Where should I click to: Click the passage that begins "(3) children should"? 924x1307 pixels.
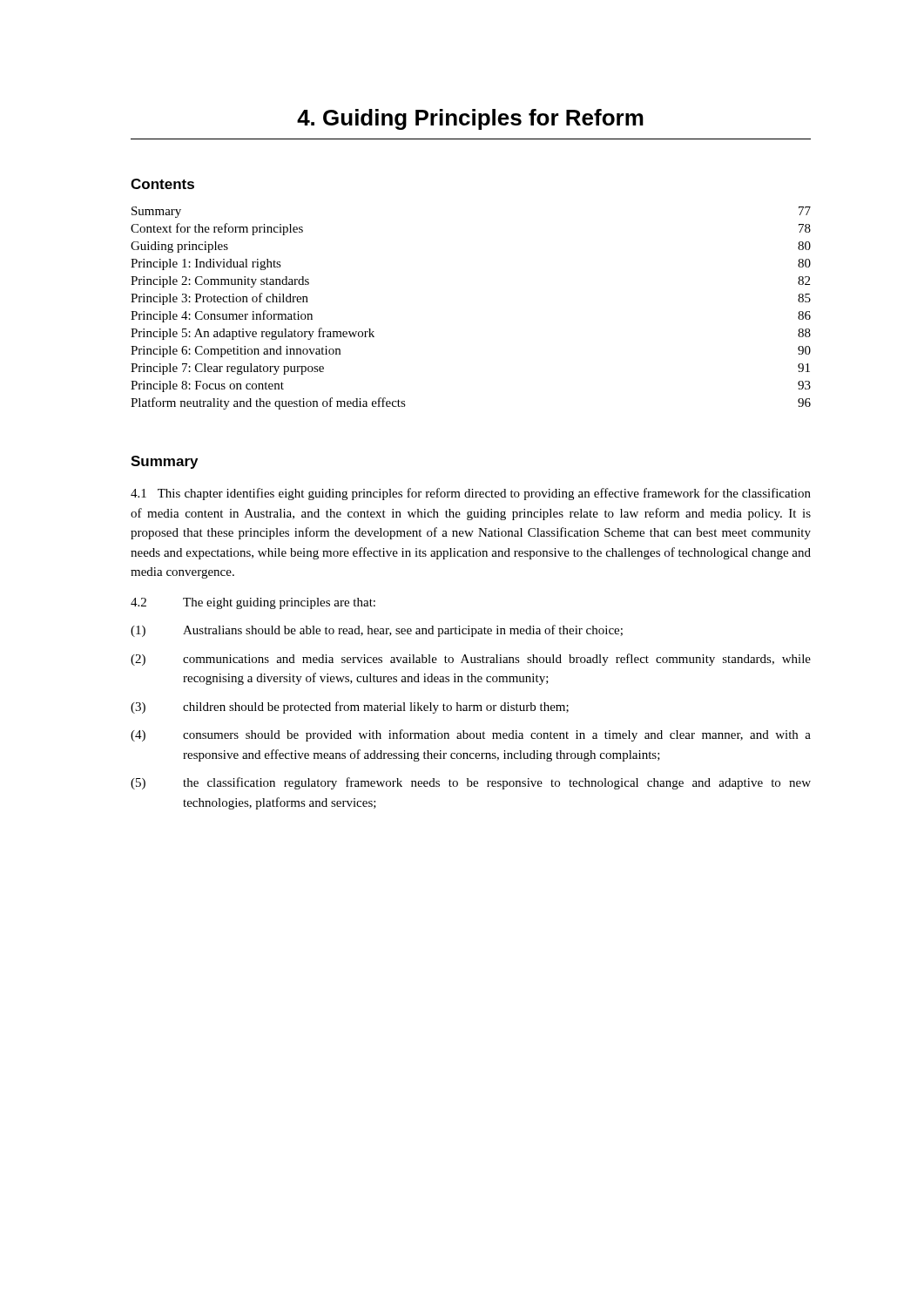tap(471, 706)
